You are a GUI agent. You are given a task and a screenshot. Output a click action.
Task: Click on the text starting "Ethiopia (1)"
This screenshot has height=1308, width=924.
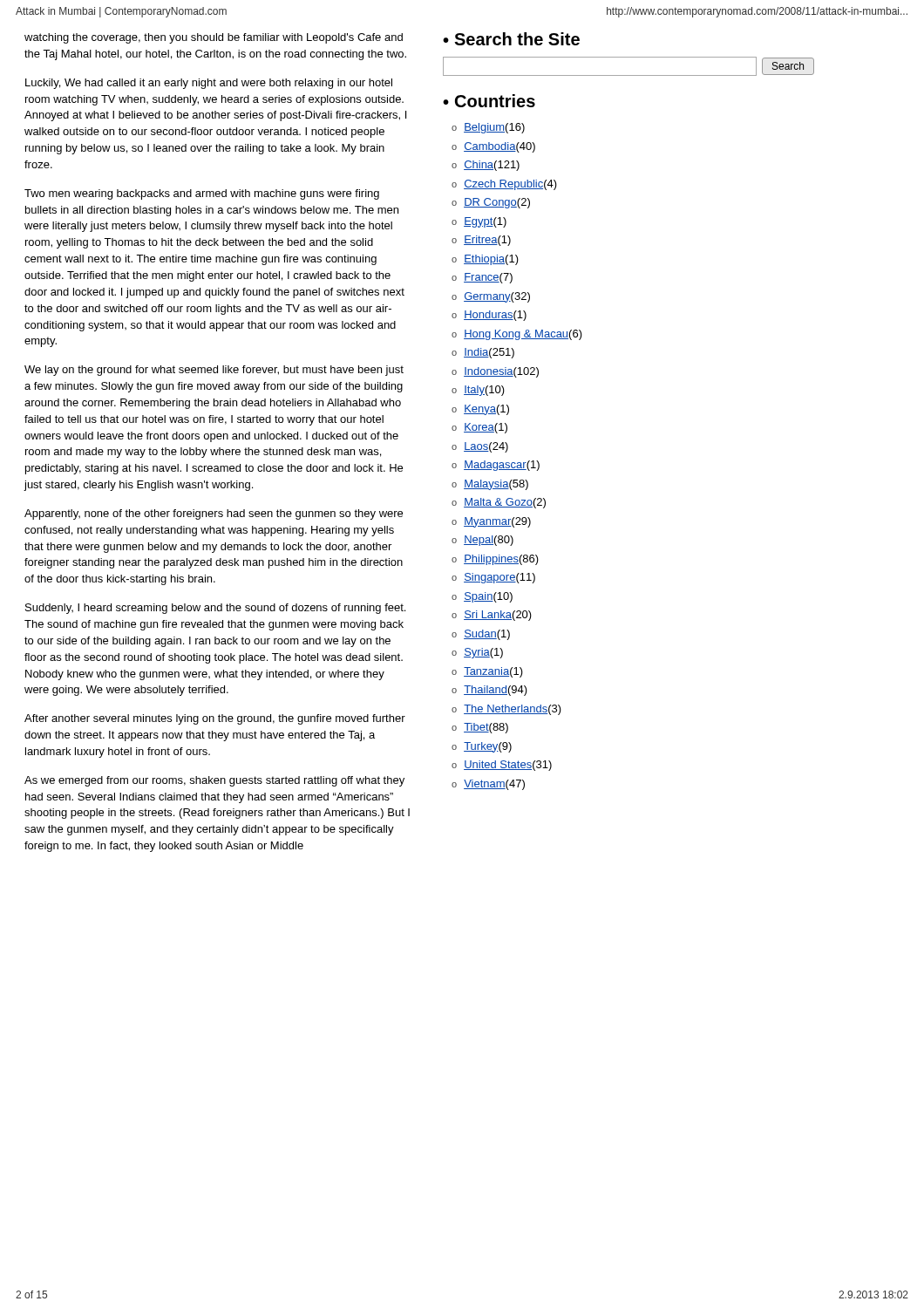coord(491,258)
